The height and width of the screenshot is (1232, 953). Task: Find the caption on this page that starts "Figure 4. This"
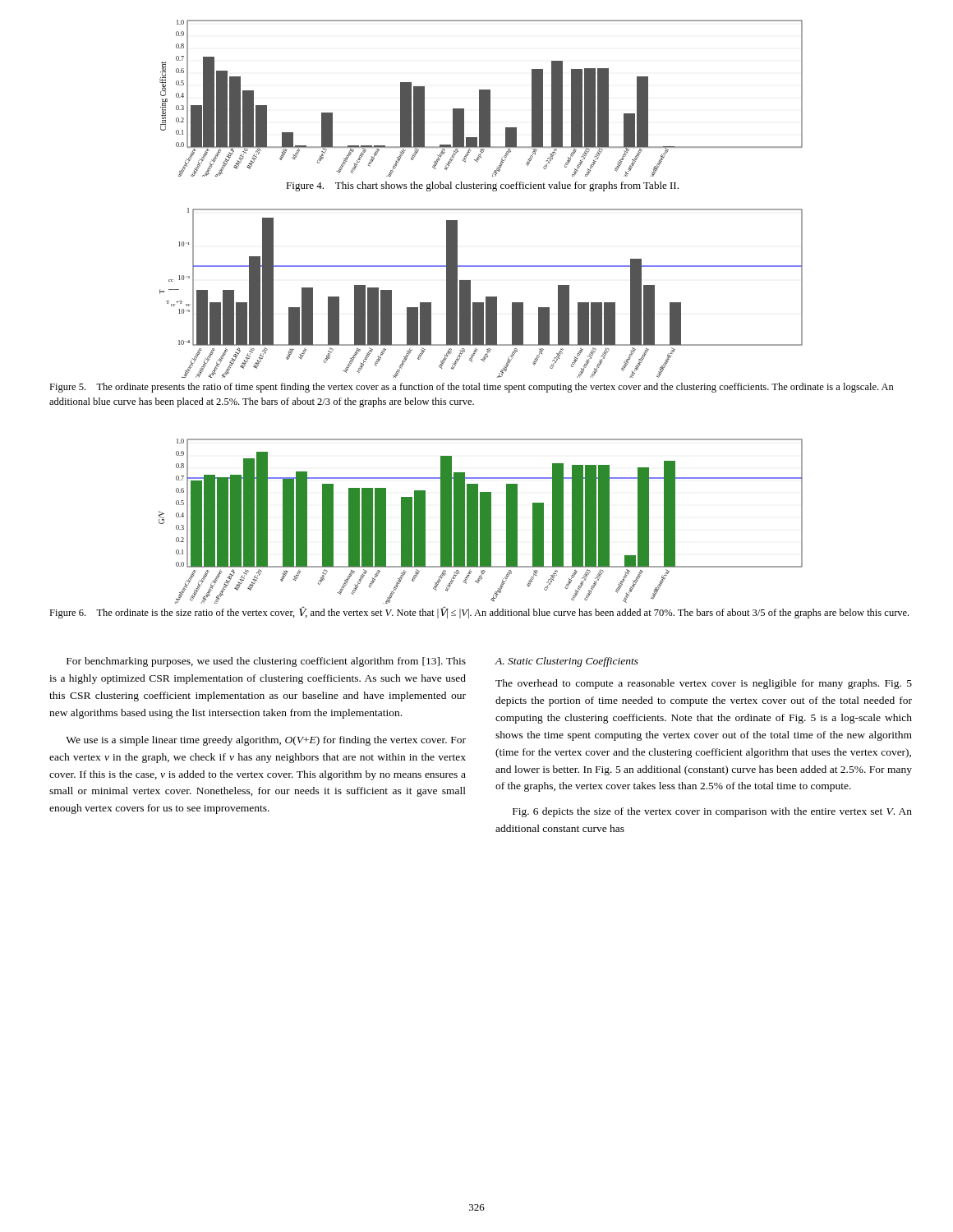point(483,185)
